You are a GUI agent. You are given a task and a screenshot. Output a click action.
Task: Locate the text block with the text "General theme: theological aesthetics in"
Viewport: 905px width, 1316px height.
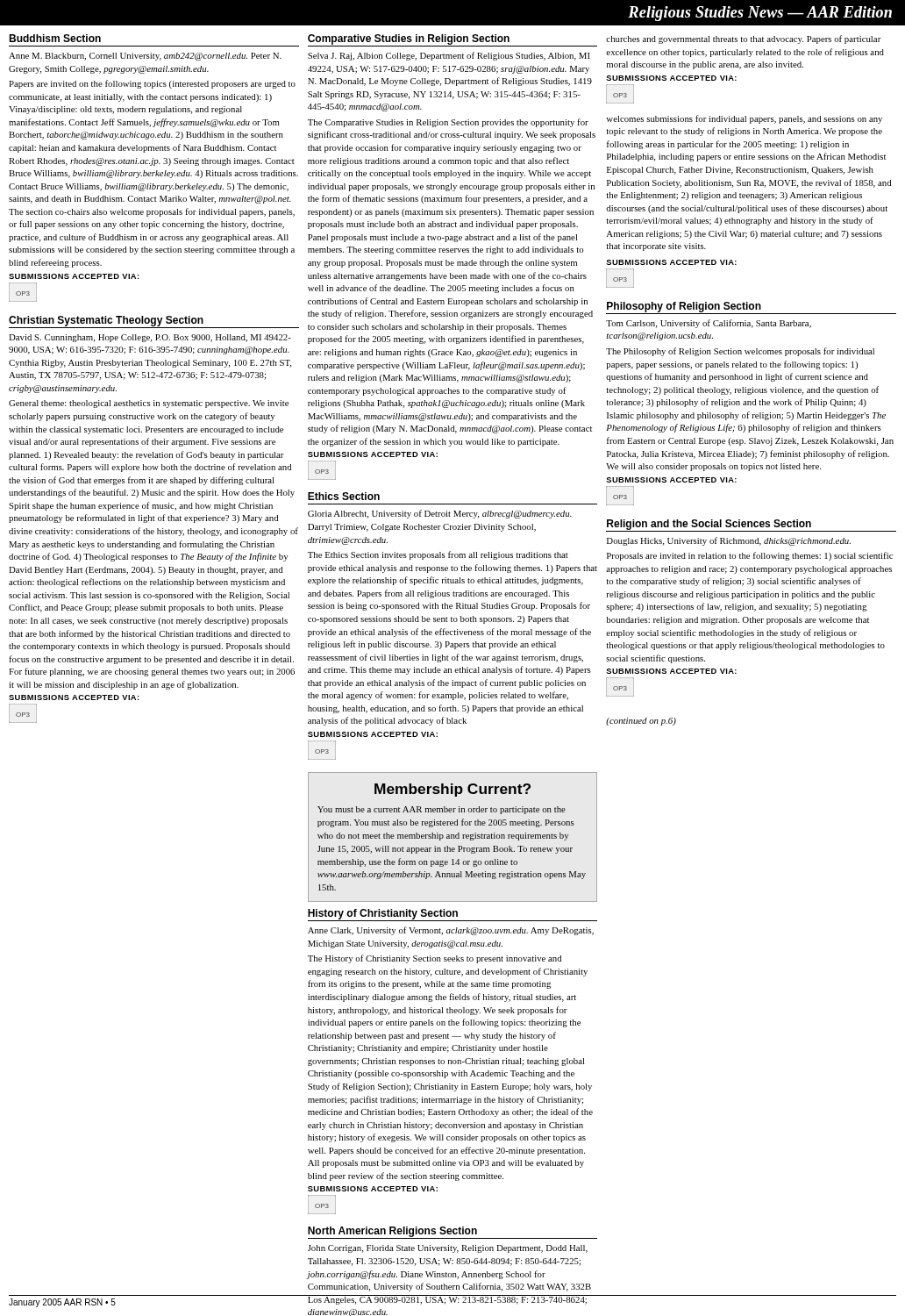153,544
